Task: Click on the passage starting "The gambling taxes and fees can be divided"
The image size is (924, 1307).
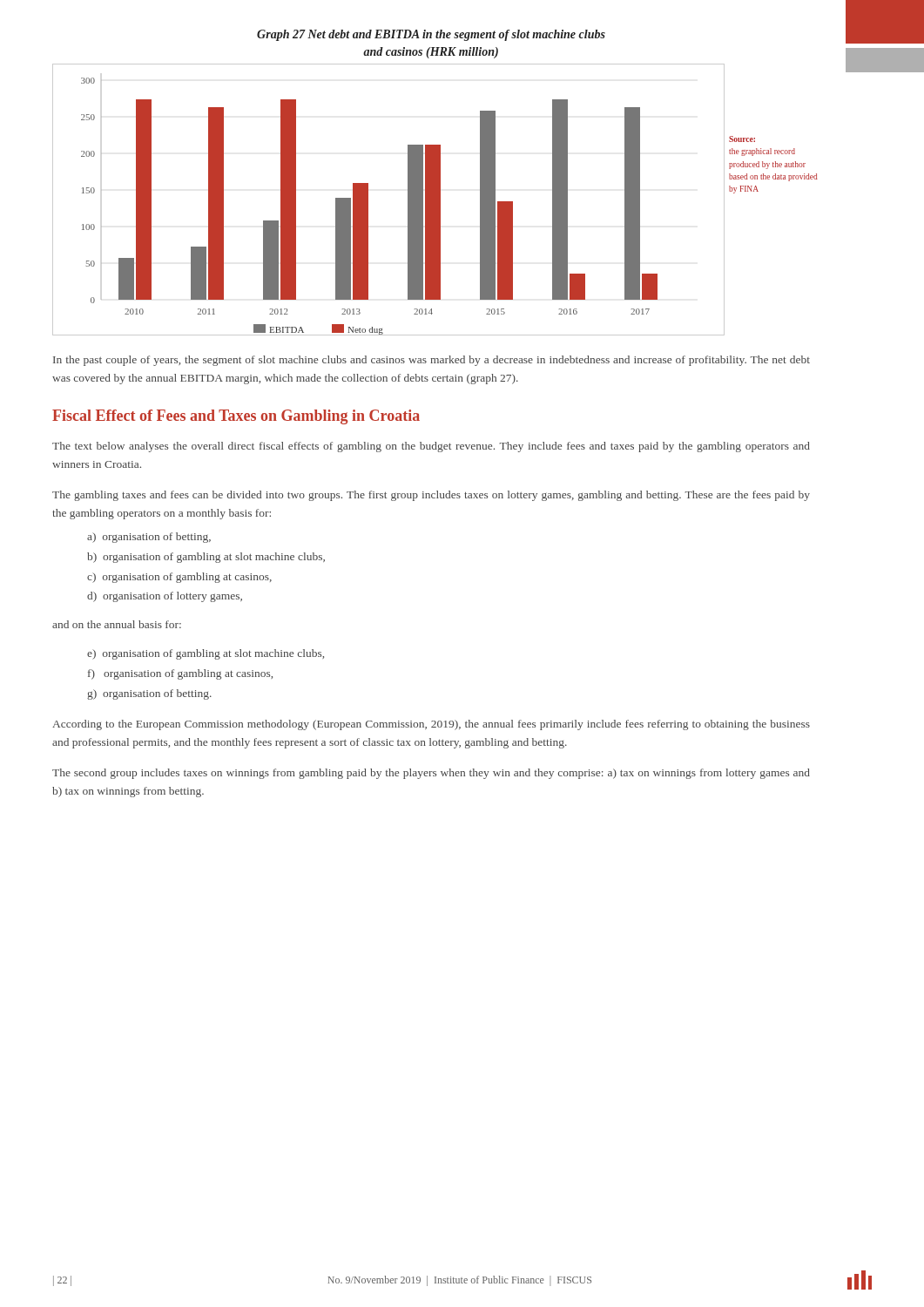Action: (431, 503)
